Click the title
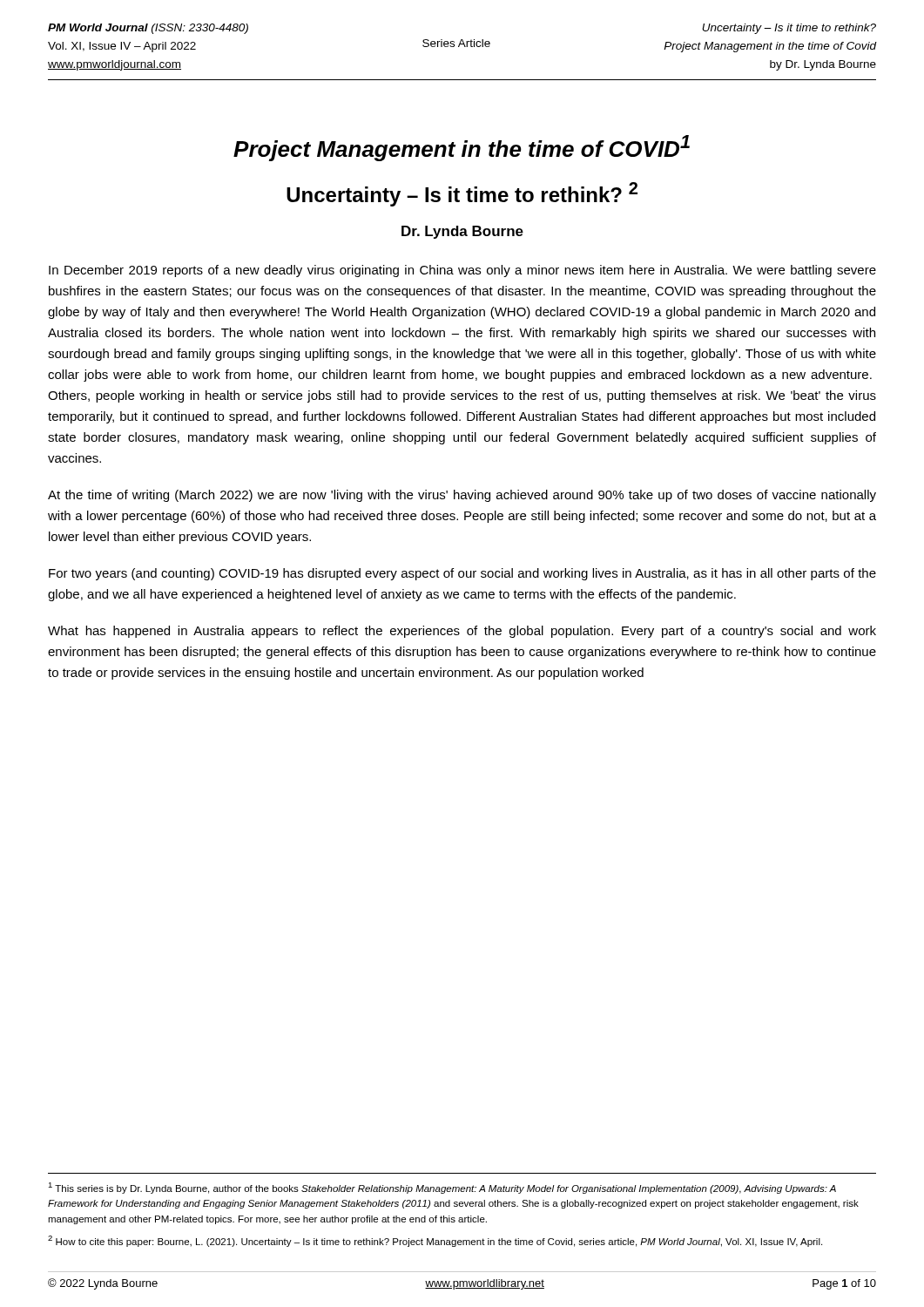924x1307 pixels. [462, 146]
